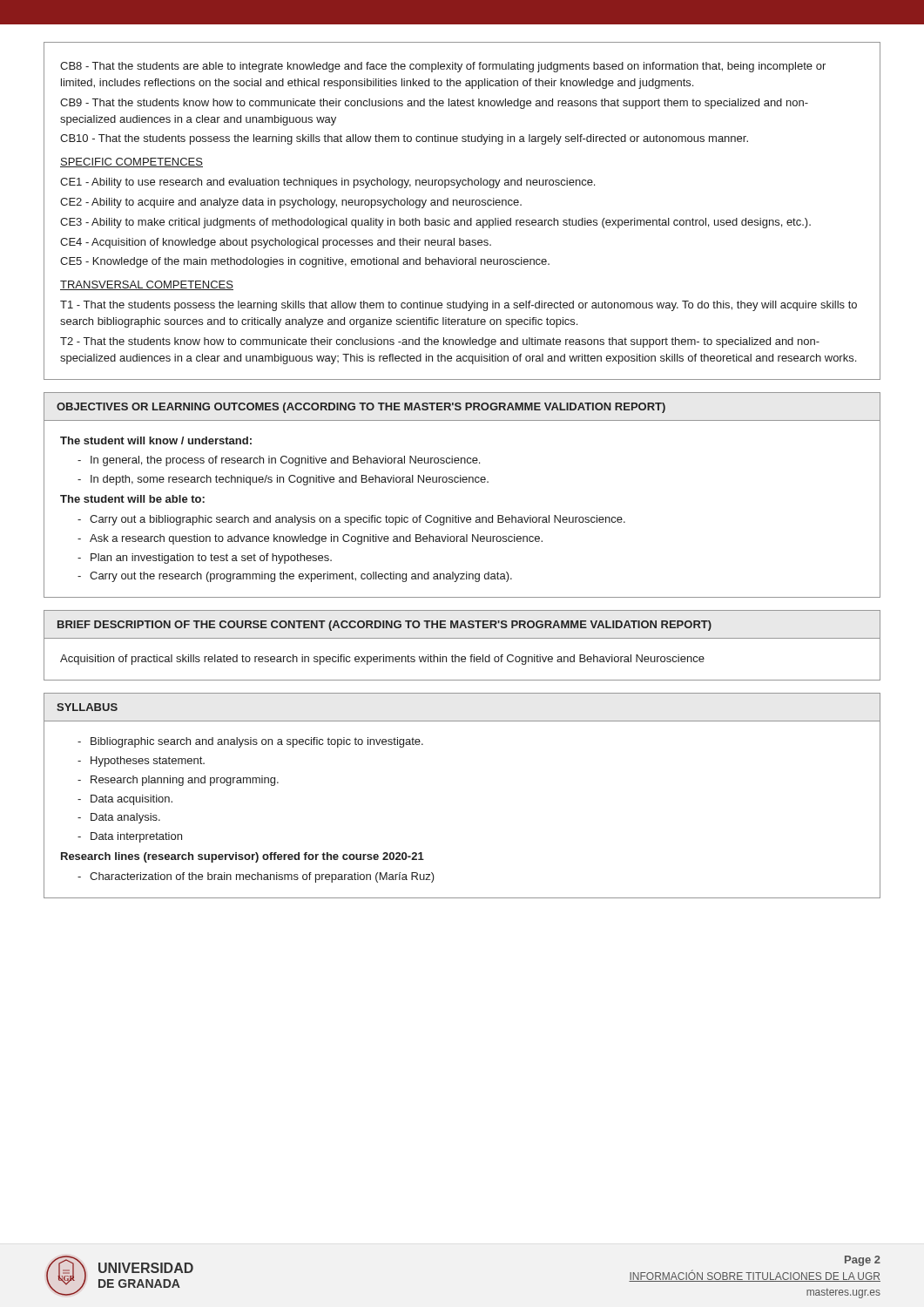
Task: Point to "Data analysis."
Action: tap(125, 817)
